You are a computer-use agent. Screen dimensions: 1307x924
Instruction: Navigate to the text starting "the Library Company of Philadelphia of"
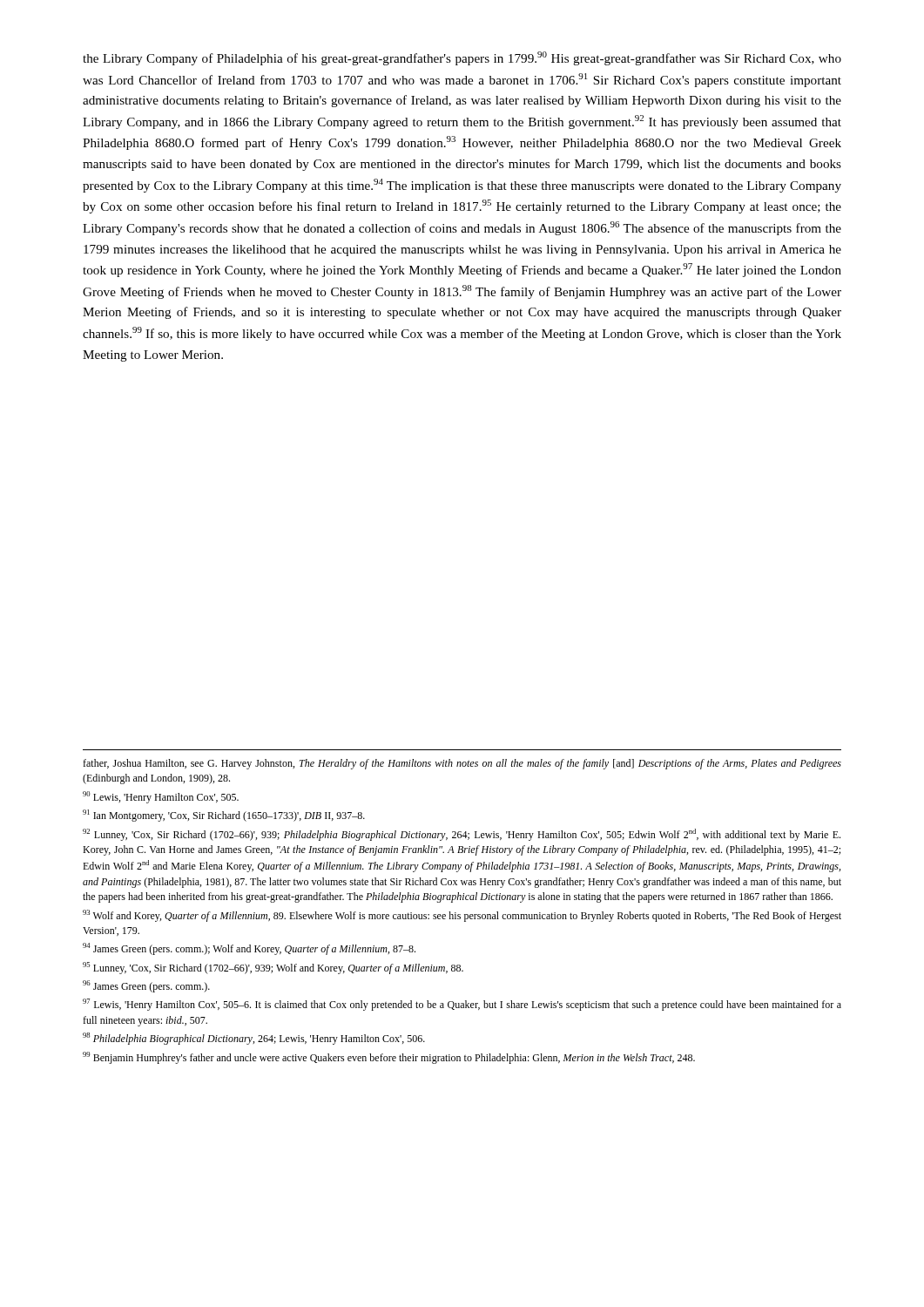(x=462, y=205)
